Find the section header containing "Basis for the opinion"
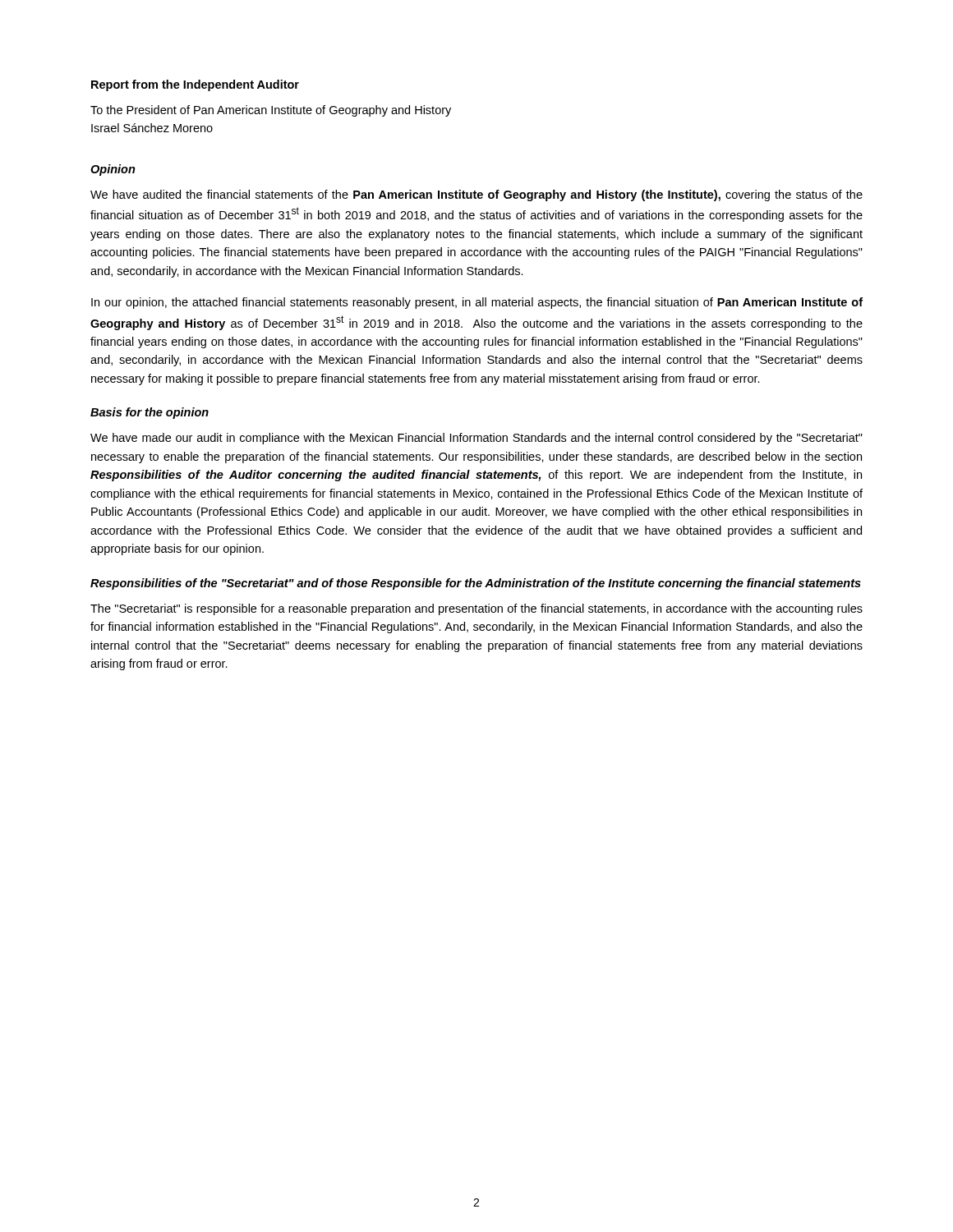Image resolution: width=953 pixels, height=1232 pixels. tap(150, 413)
